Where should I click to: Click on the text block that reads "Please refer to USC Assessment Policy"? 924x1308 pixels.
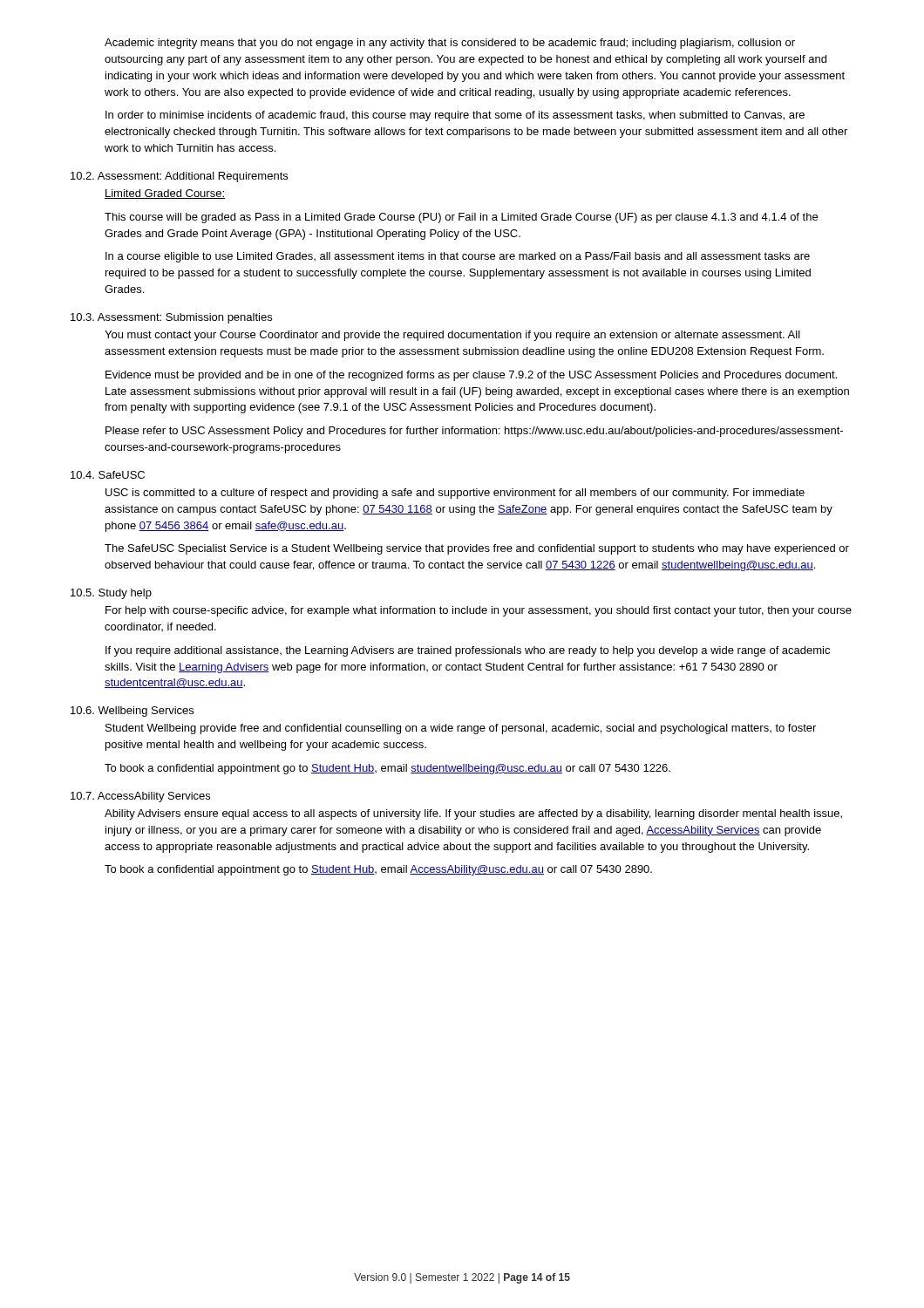pyautogui.click(x=479, y=440)
